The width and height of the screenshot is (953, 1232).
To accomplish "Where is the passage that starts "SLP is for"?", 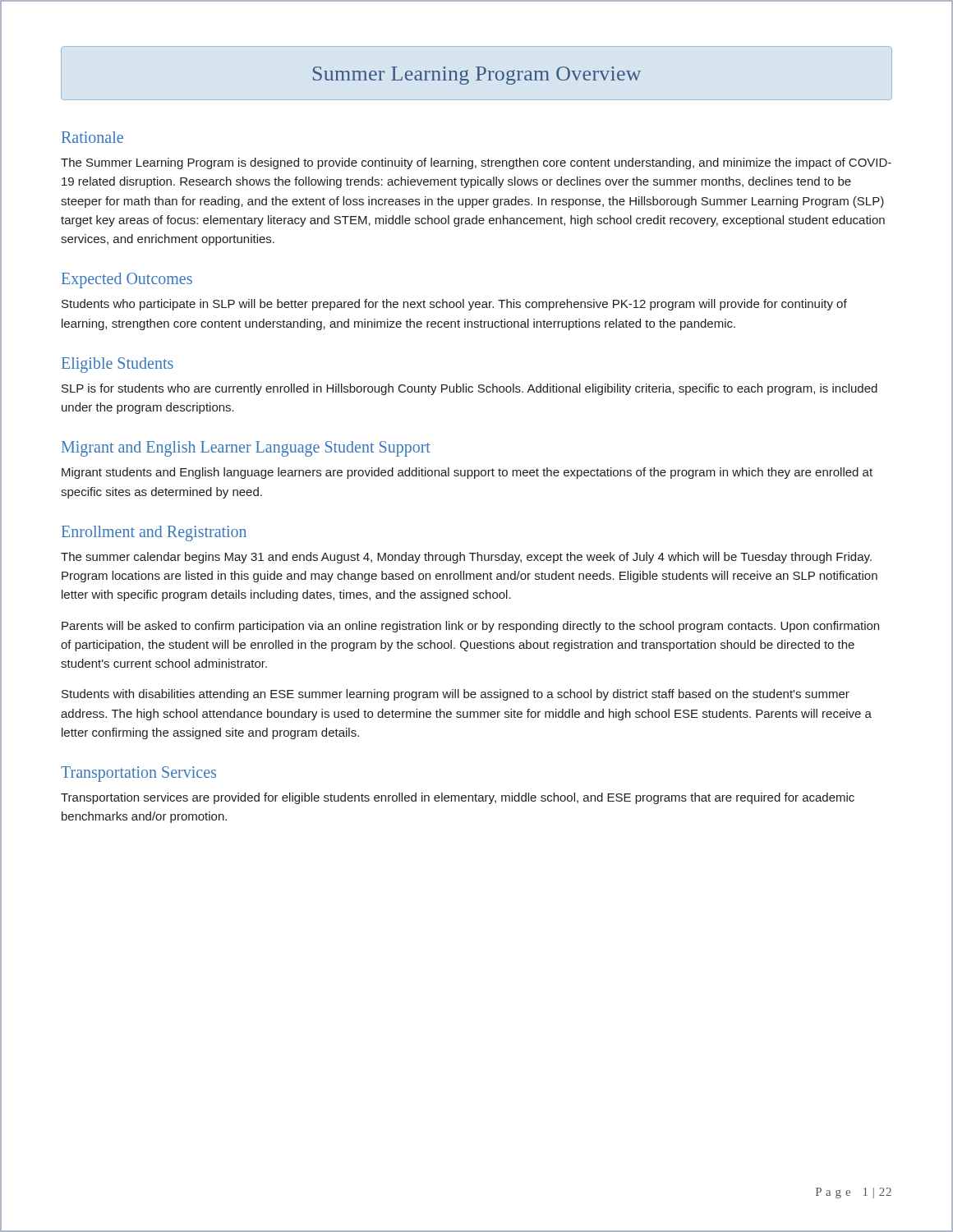I will [x=476, y=398].
